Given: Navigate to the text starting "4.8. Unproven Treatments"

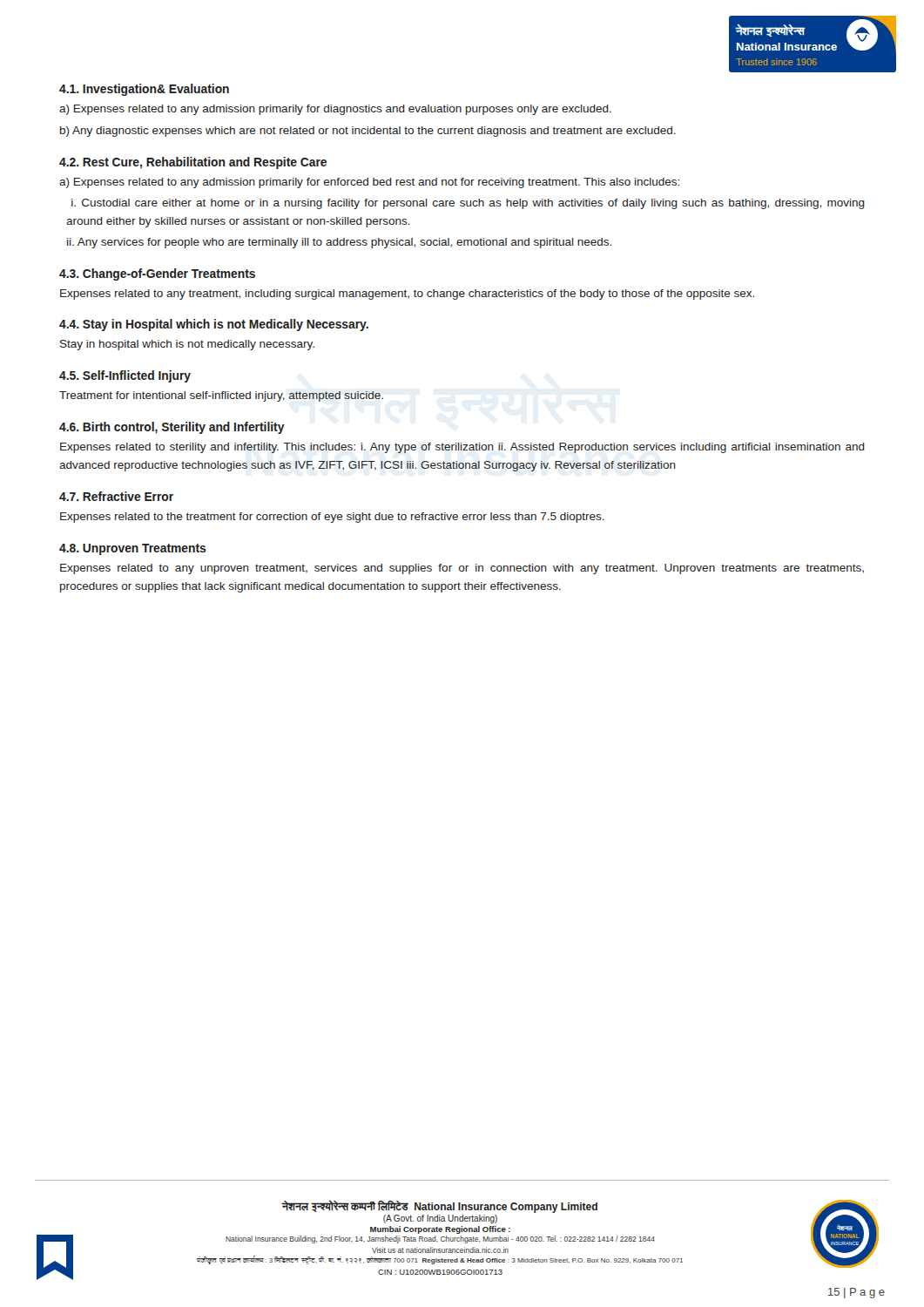Looking at the screenshot, I should [x=133, y=549].
